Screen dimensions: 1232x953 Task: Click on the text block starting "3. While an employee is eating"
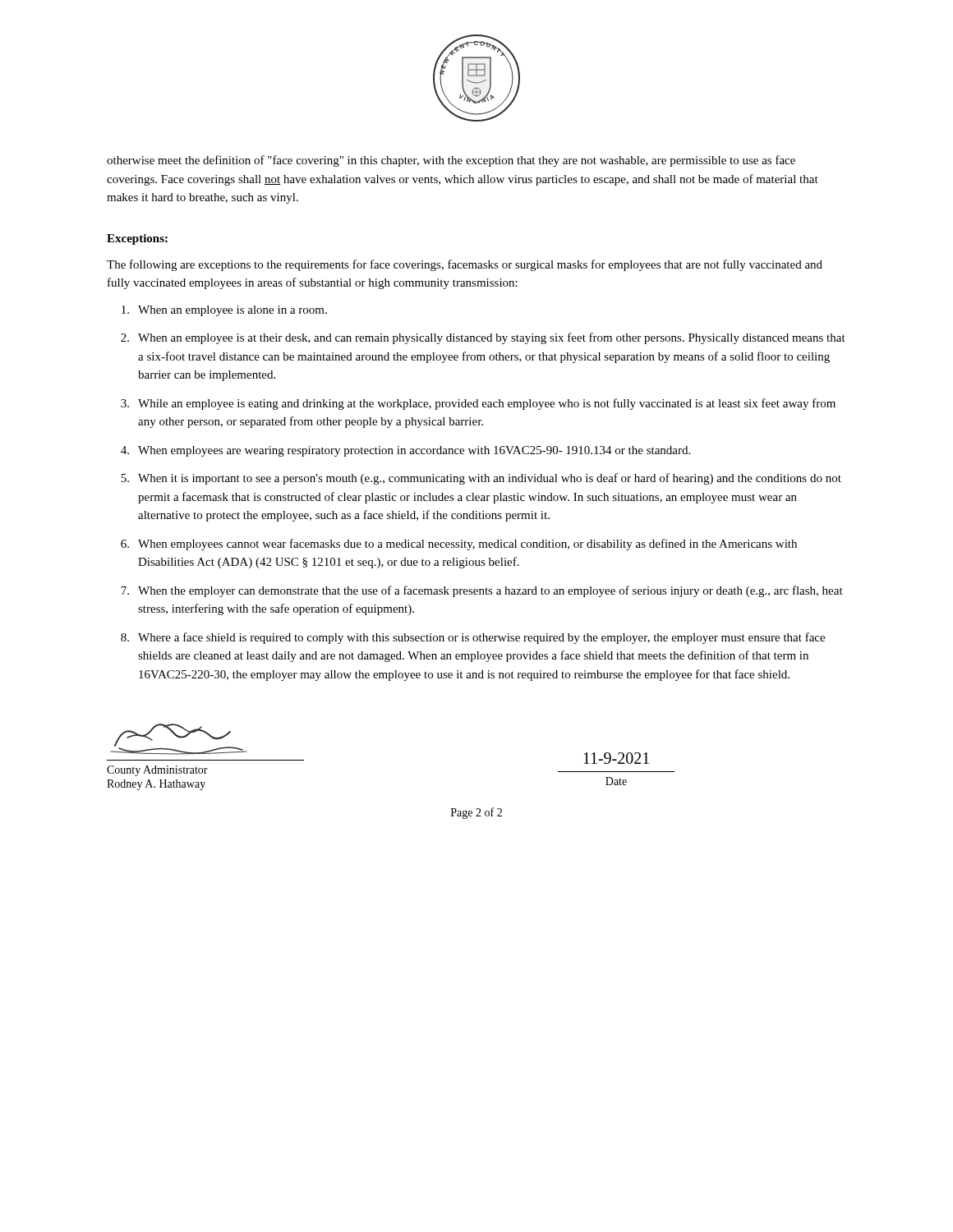coord(476,412)
